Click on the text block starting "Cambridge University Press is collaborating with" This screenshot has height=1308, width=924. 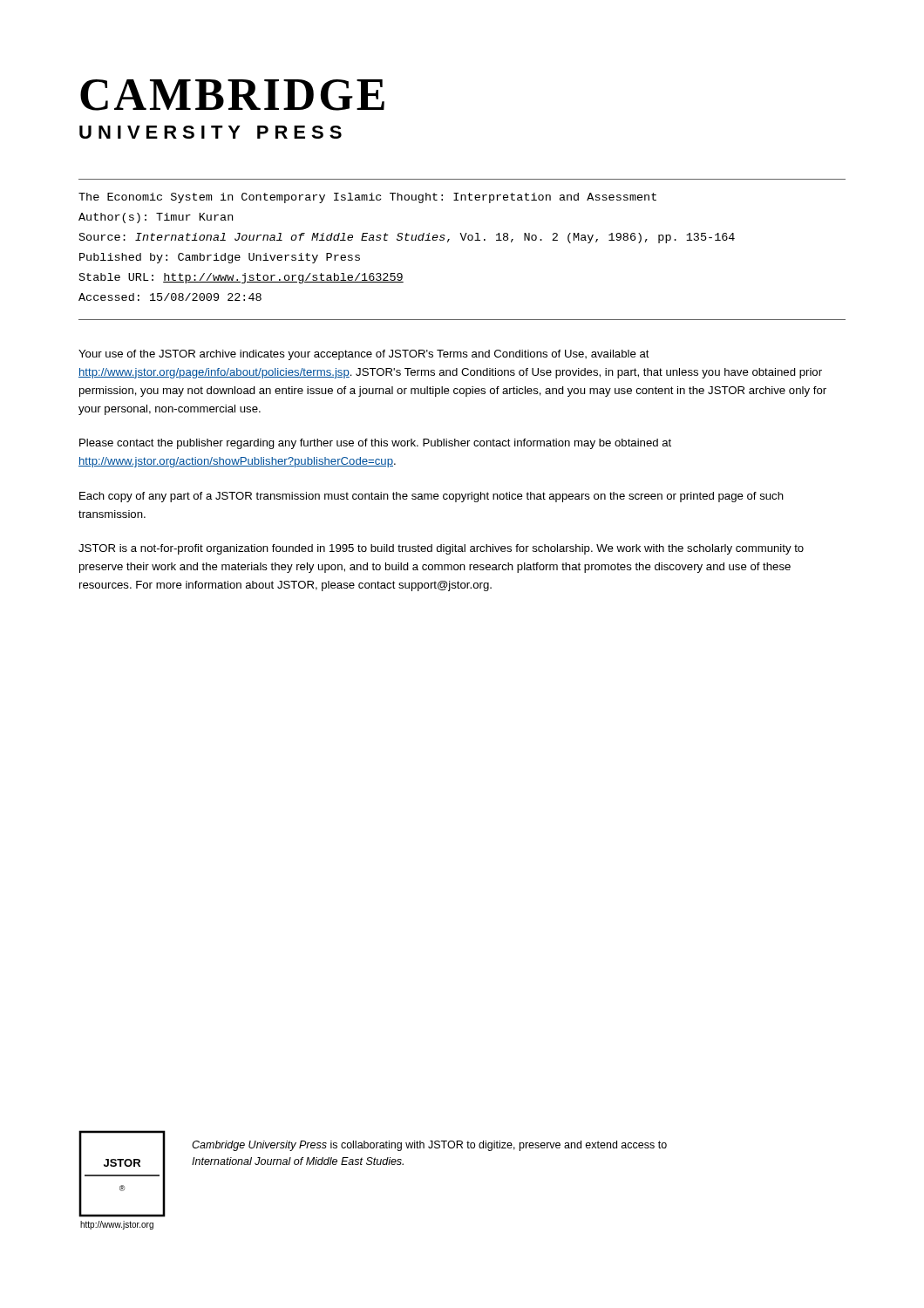(x=429, y=1153)
